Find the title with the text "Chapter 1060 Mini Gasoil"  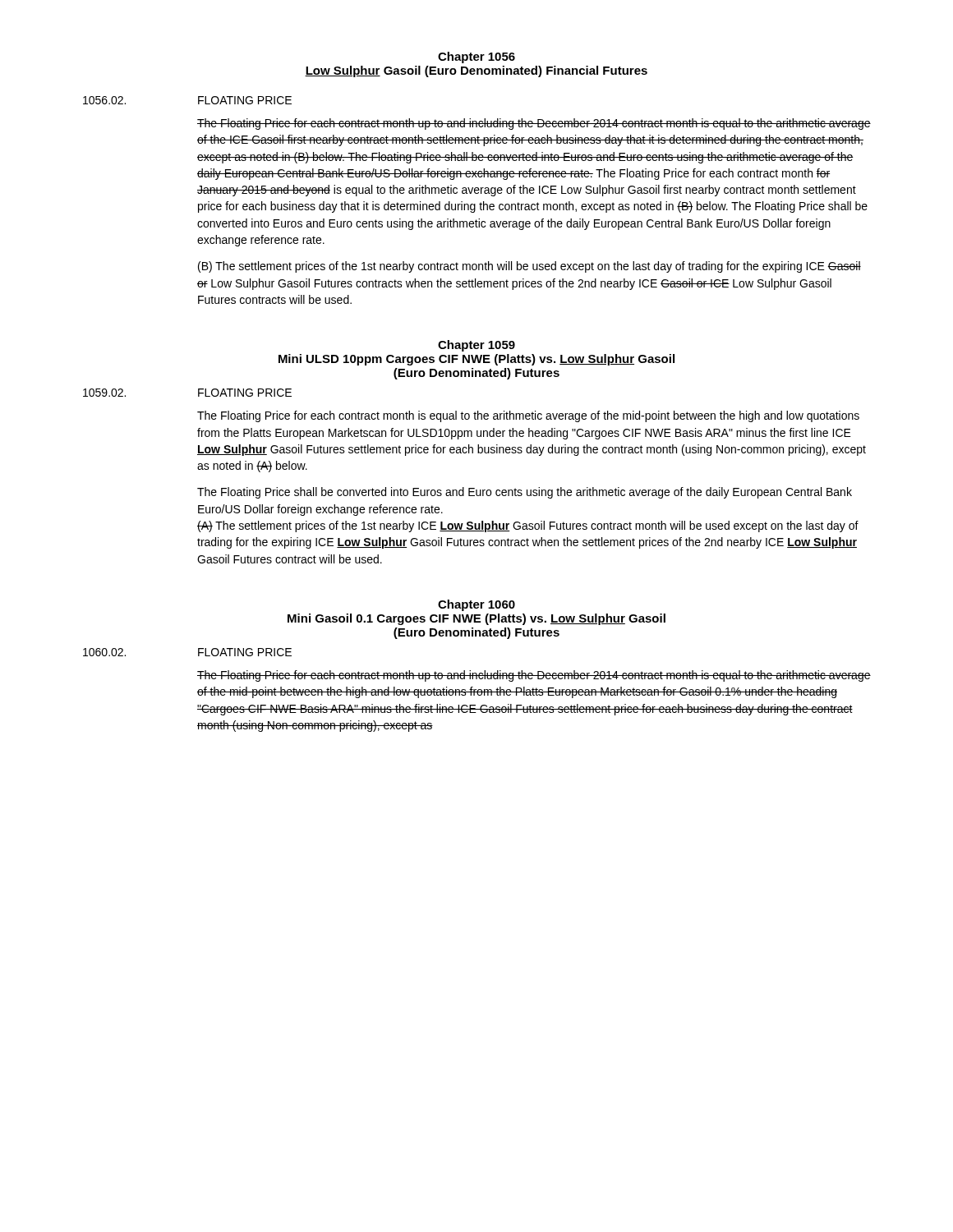click(476, 618)
